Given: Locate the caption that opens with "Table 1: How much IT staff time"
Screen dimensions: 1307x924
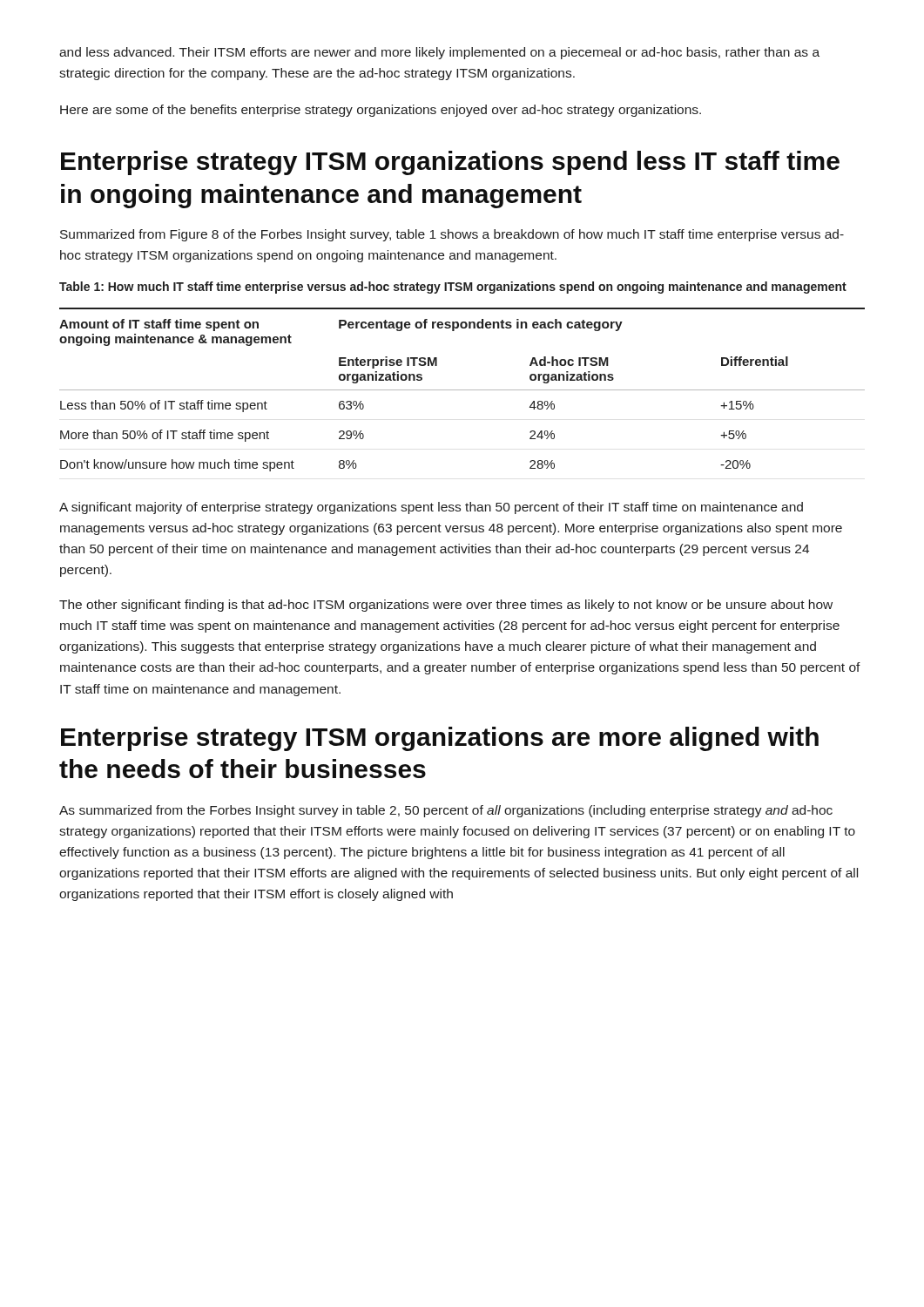Looking at the screenshot, I should click(x=453, y=287).
